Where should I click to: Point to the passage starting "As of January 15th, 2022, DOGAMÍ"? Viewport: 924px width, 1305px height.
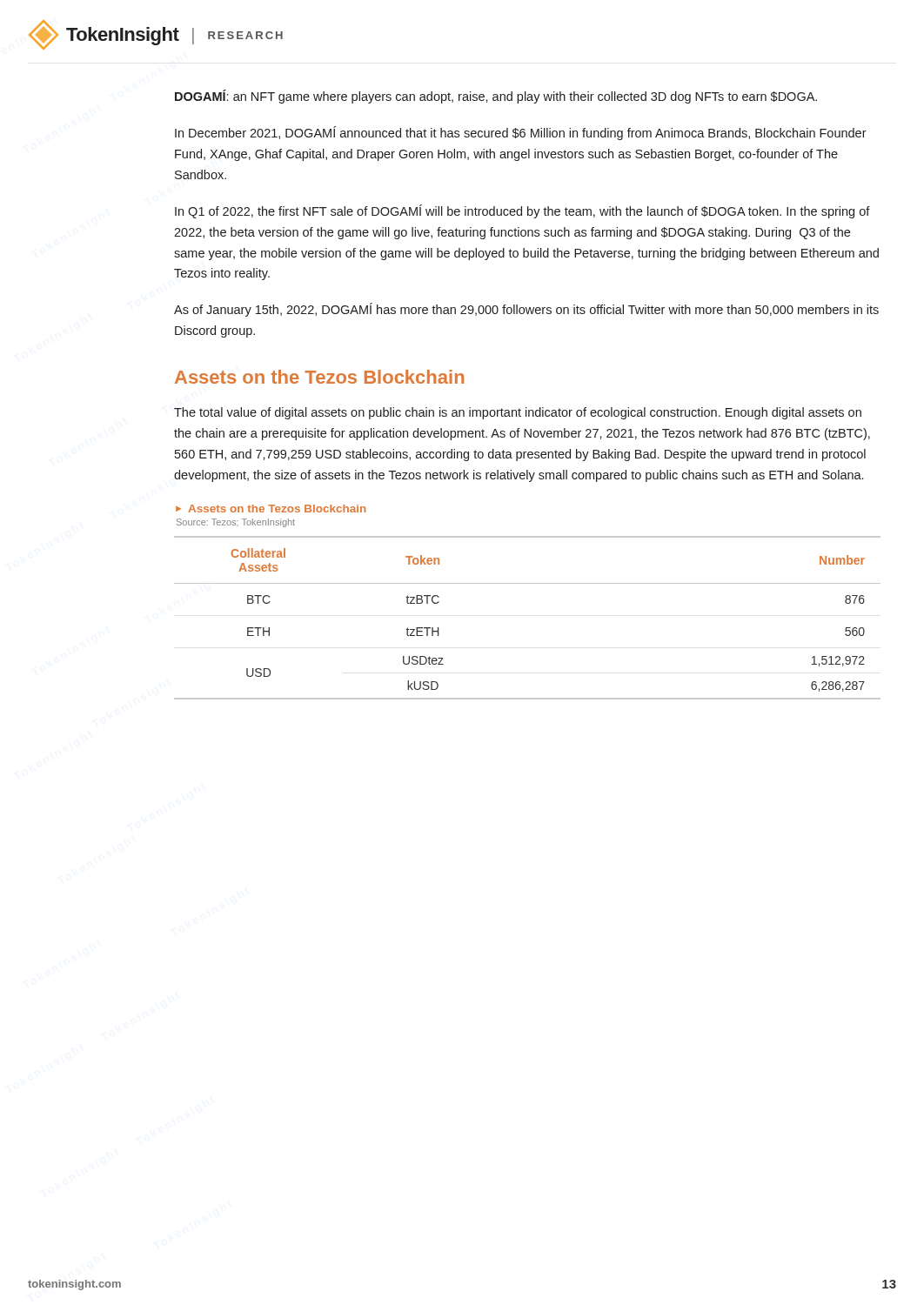tap(526, 320)
